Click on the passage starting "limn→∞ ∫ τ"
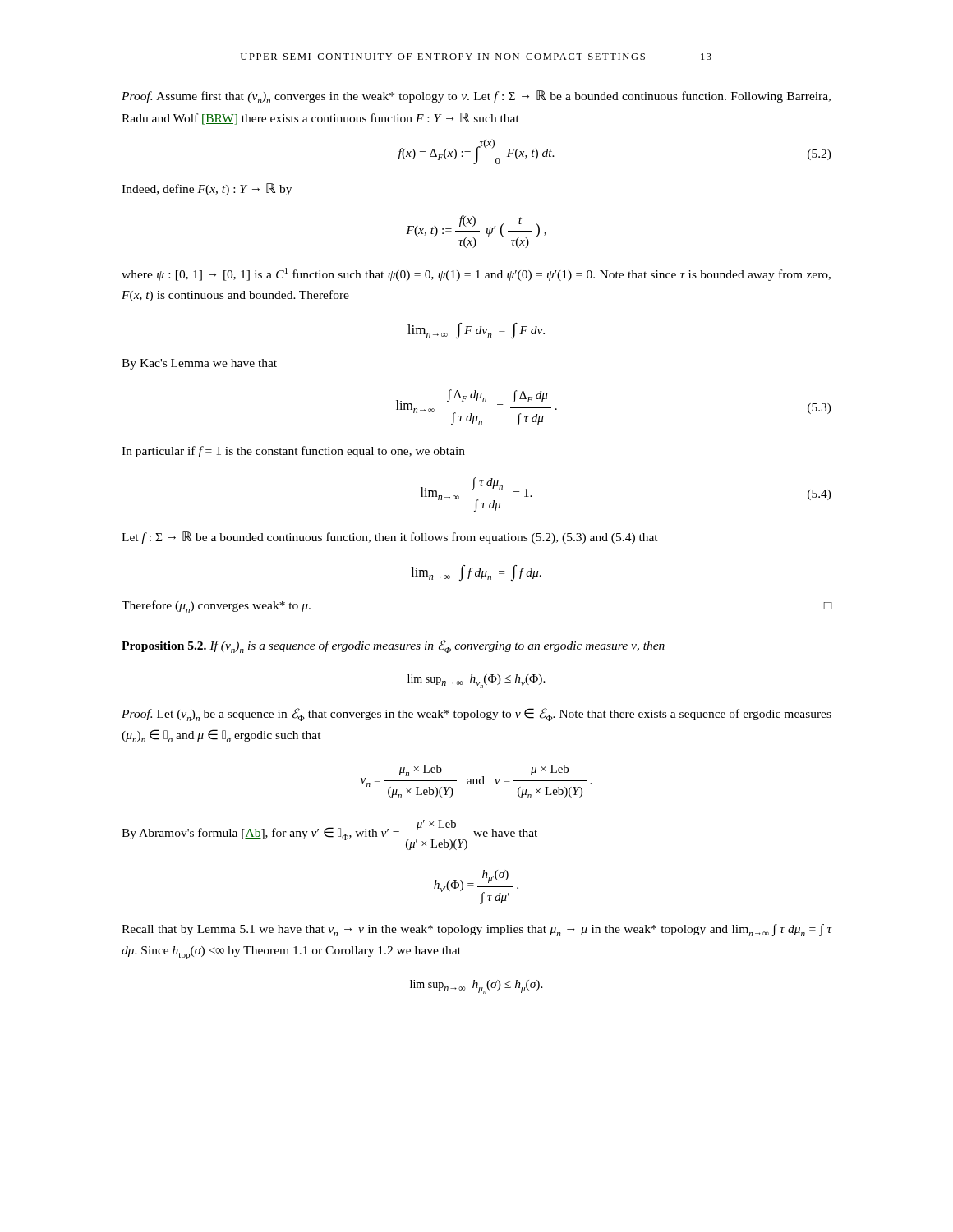Screen dimensions: 1232x953 click(x=488, y=494)
